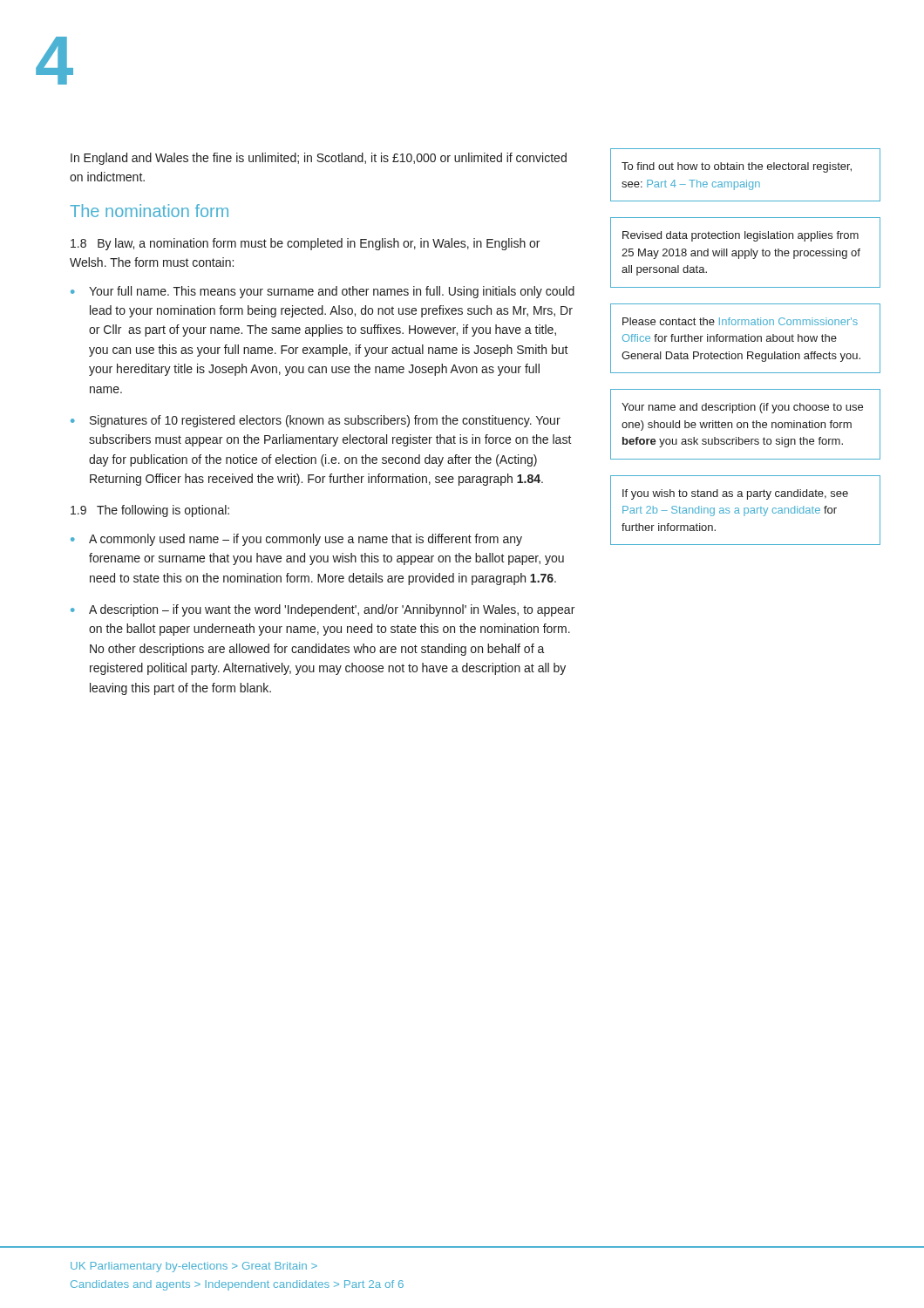Click on the text block starting "In England and Wales the"
This screenshot has width=924, height=1308.
tap(319, 168)
